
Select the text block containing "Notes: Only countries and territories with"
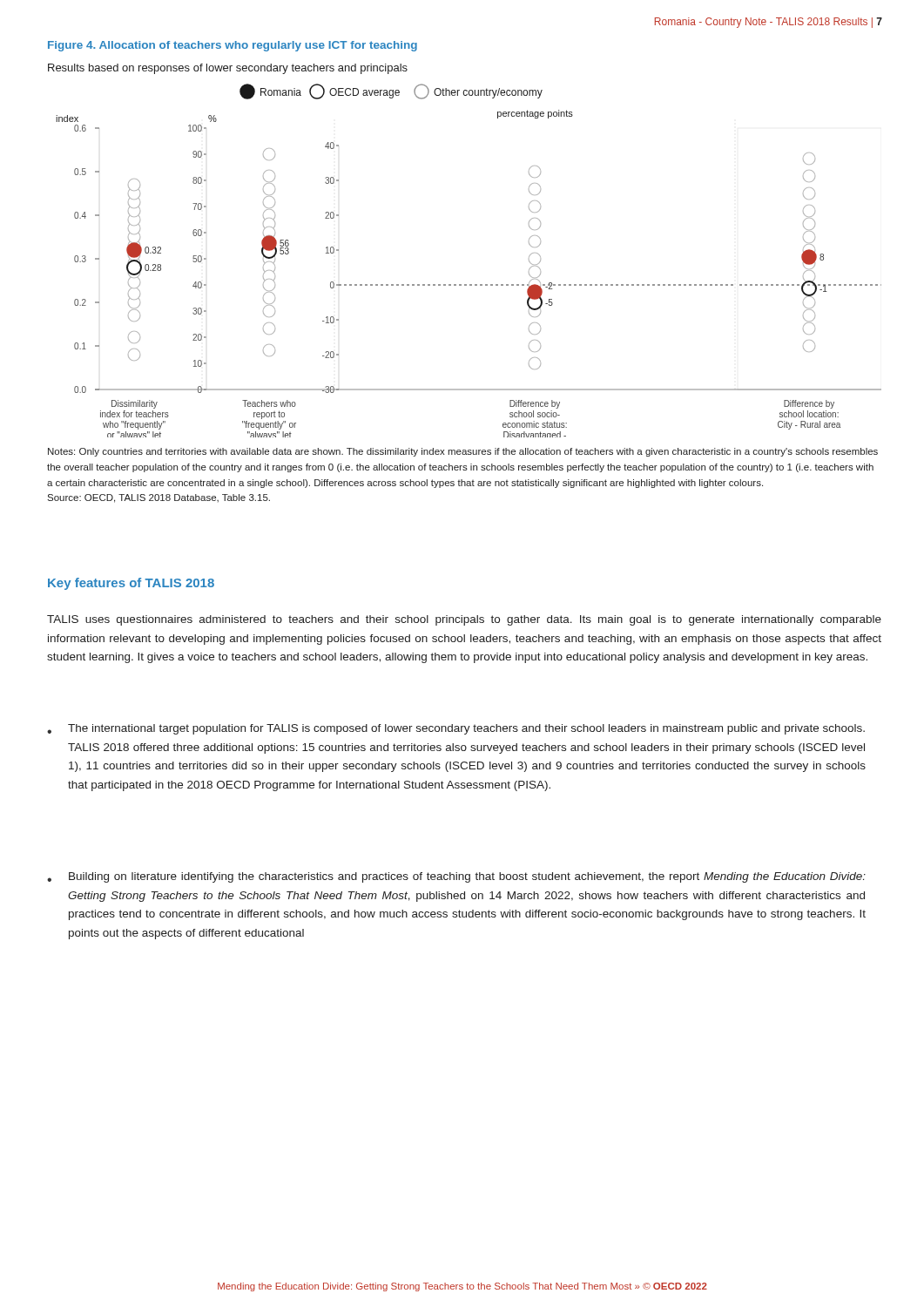click(463, 475)
